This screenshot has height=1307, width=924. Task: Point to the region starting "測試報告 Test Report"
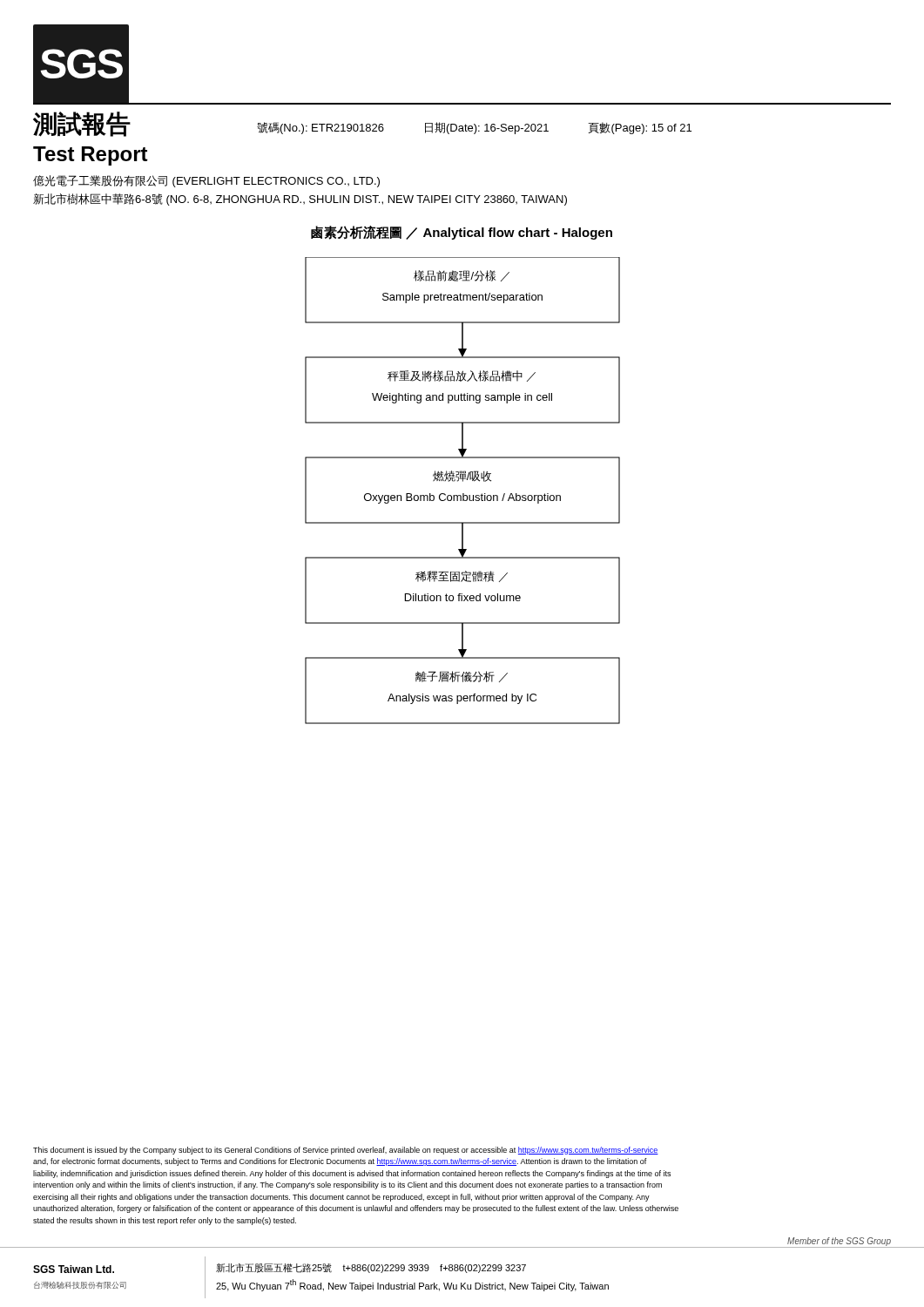(90, 138)
